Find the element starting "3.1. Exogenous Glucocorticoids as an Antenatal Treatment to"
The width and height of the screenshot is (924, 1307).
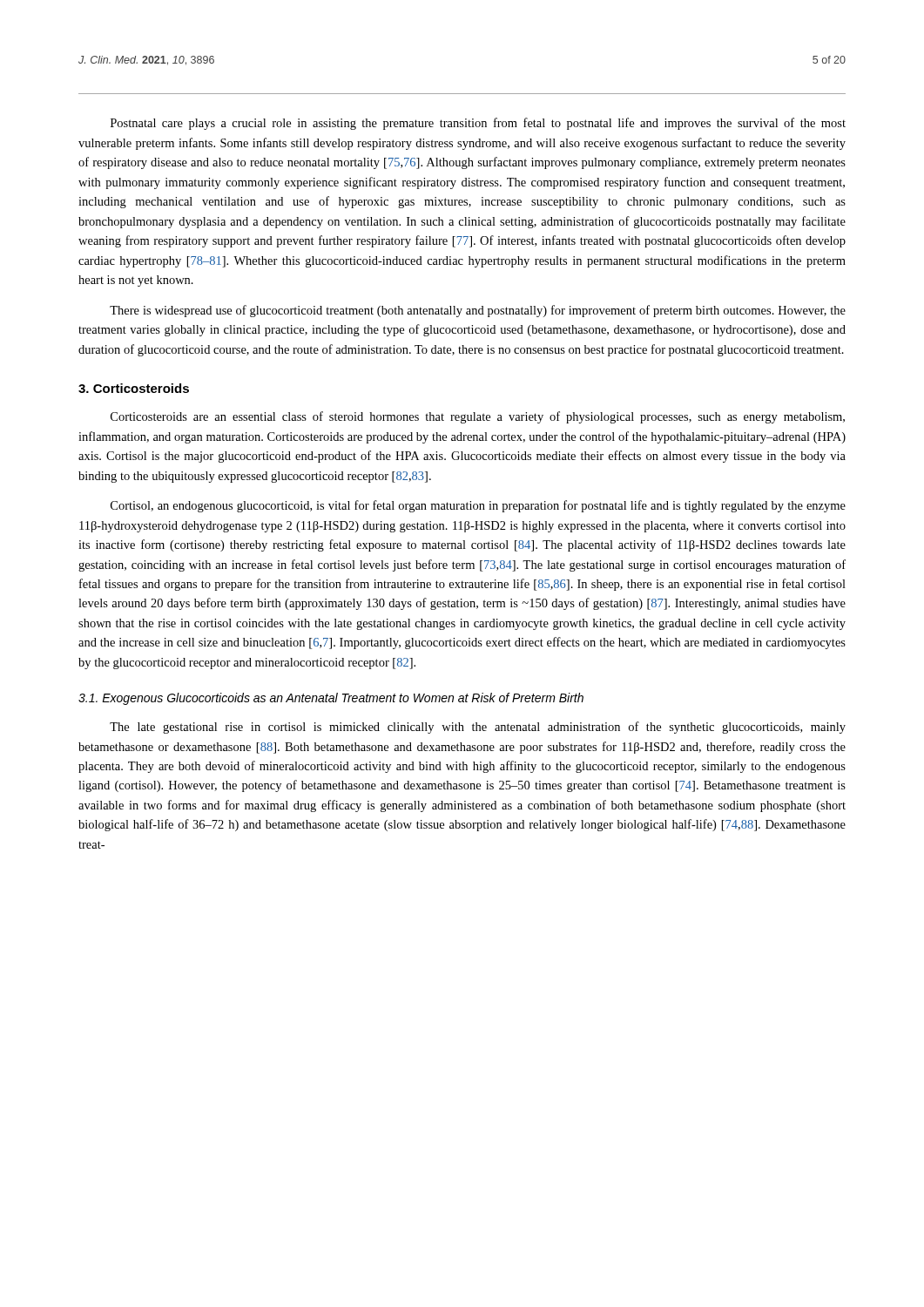pos(331,698)
